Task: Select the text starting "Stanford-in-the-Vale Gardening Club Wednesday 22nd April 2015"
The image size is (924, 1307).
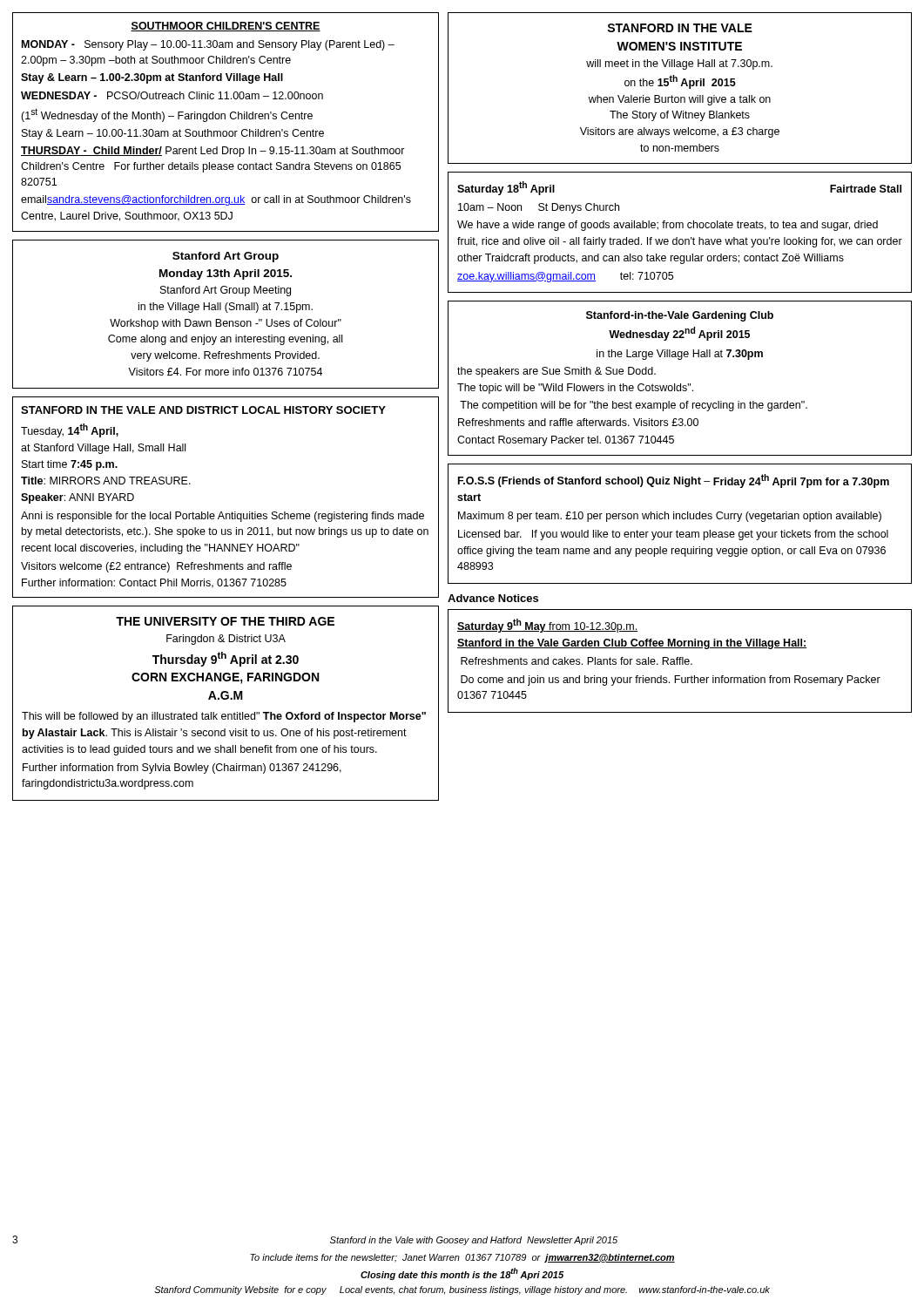Action: click(x=680, y=378)
